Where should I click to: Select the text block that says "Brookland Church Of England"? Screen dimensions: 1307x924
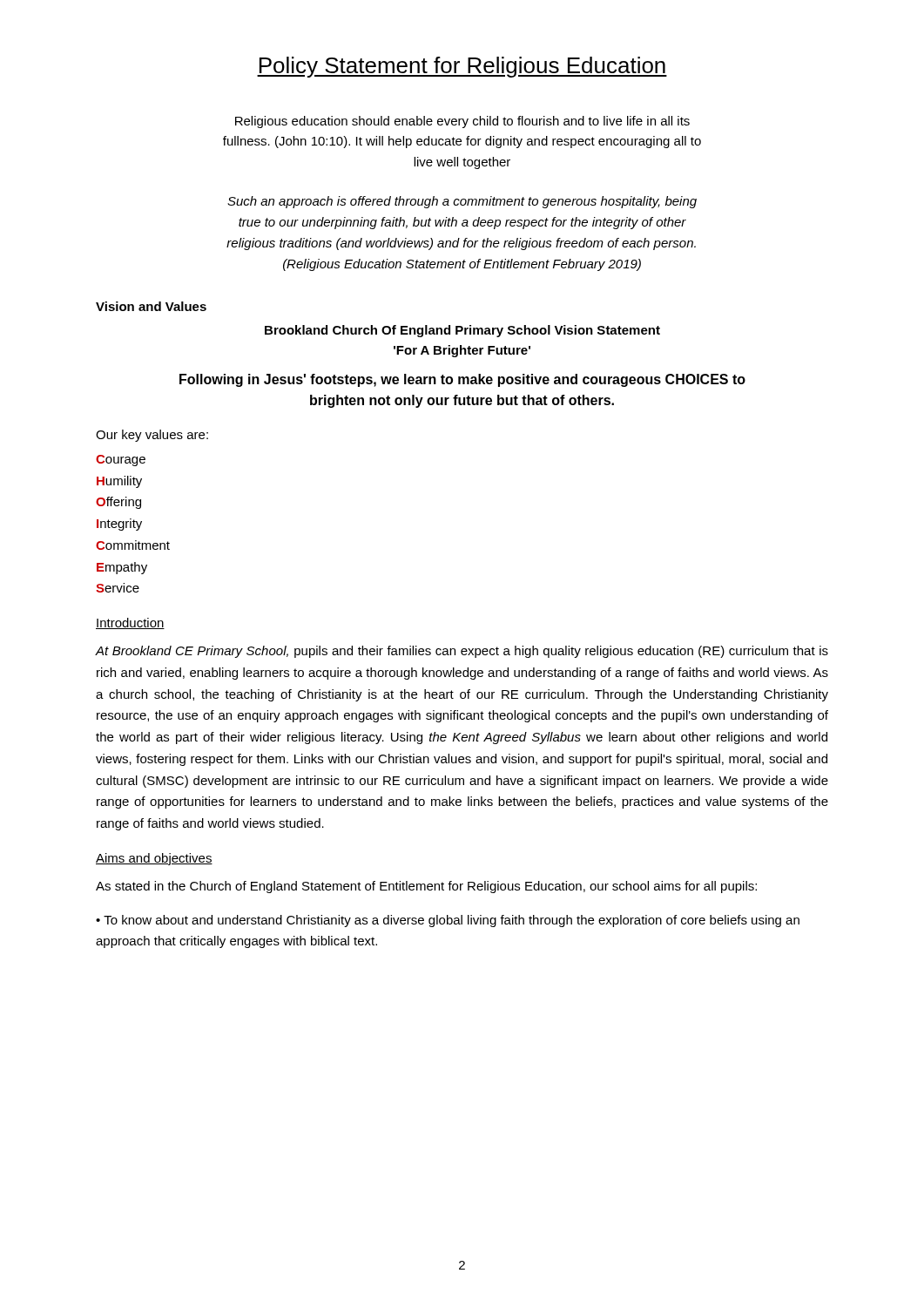tap(462, 330)
